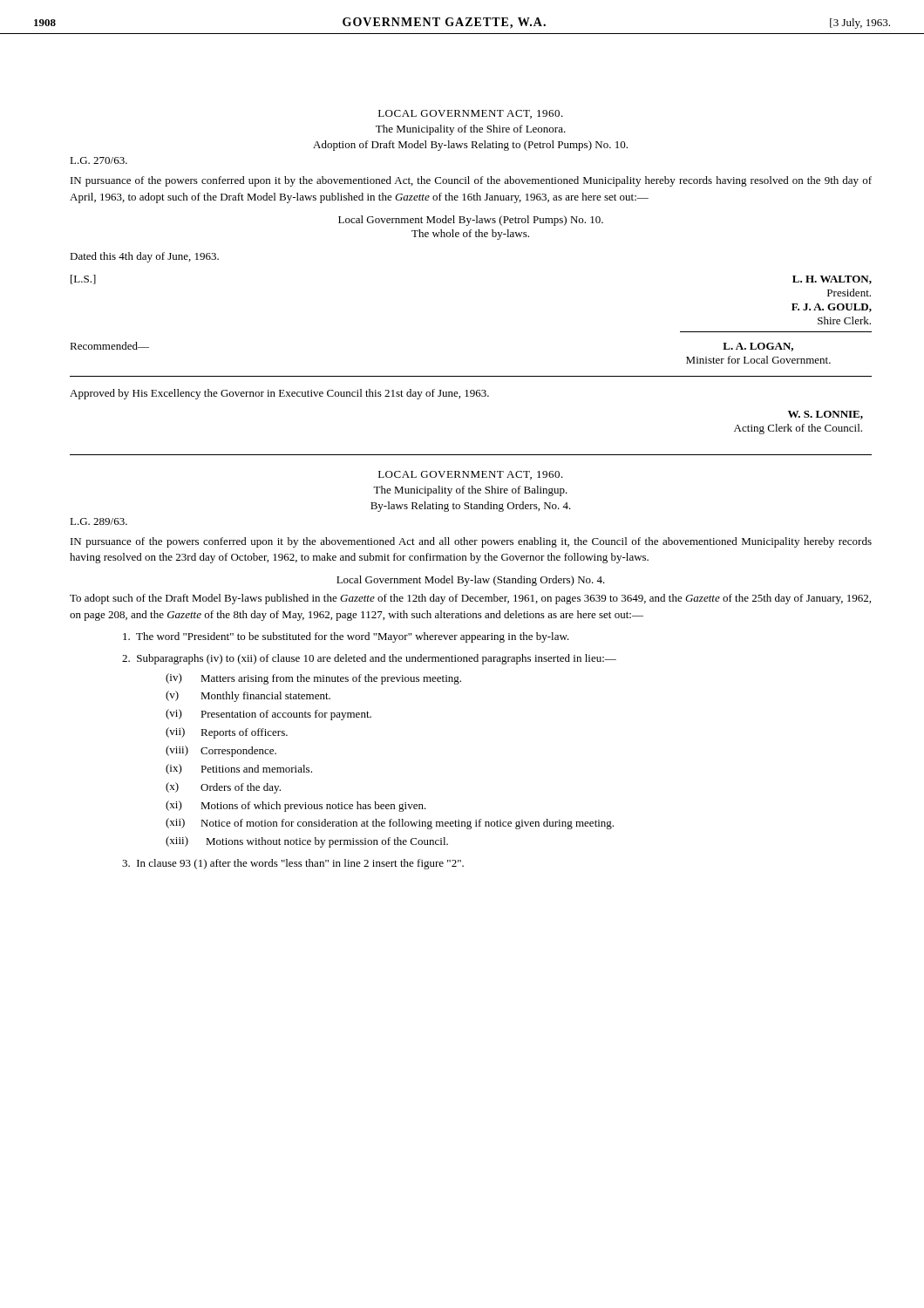Image resolution: width=924 pixels, height=1308 pixels.
Task: Find "The Municipality of the Shire of Leonora." on this page
Action: (471, 129)
